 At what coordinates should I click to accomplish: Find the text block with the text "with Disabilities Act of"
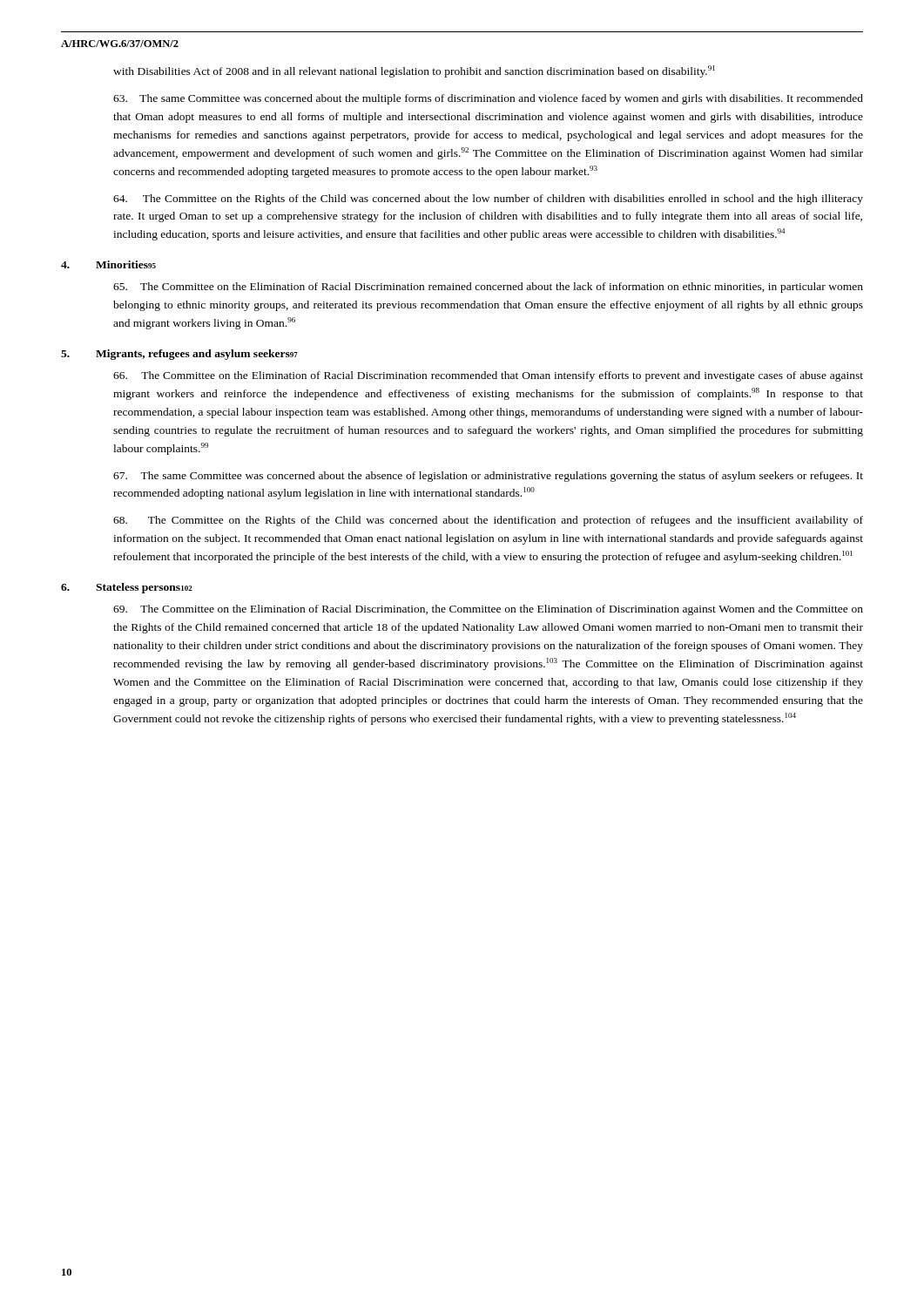point(414,70)
